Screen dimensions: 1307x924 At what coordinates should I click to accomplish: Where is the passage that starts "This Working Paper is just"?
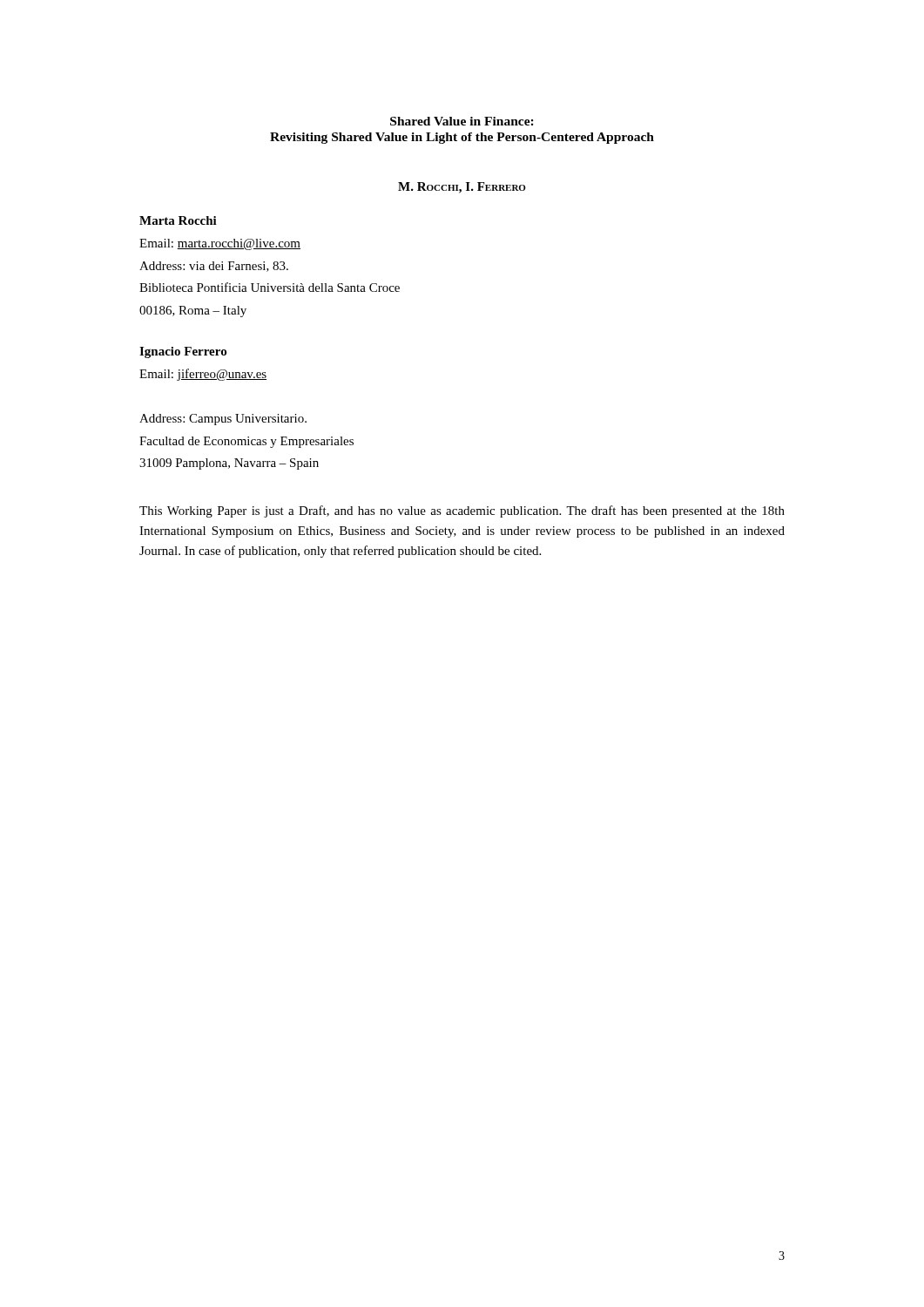point(462,530)
